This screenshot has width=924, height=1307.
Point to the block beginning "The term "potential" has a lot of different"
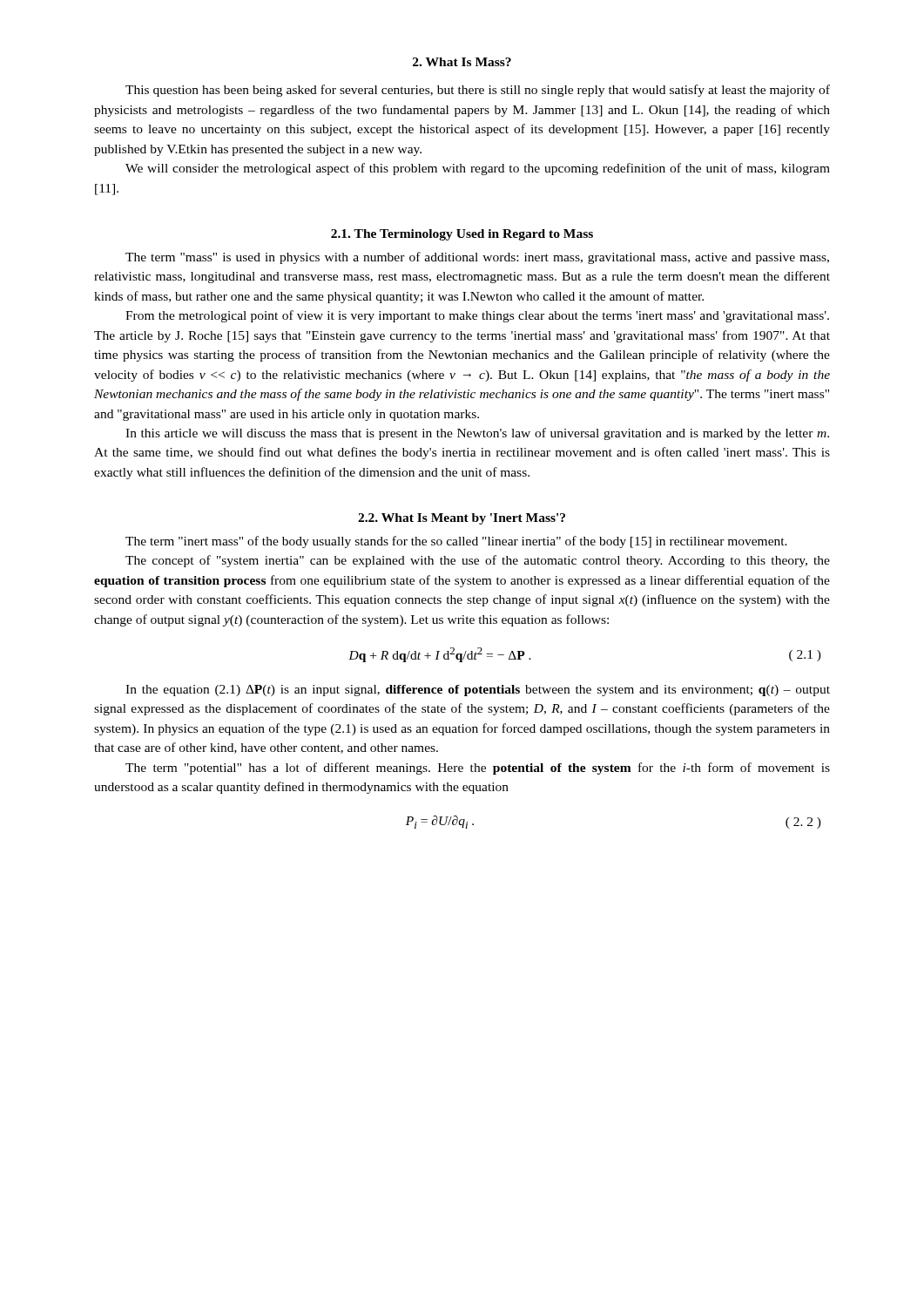point(462,777)
